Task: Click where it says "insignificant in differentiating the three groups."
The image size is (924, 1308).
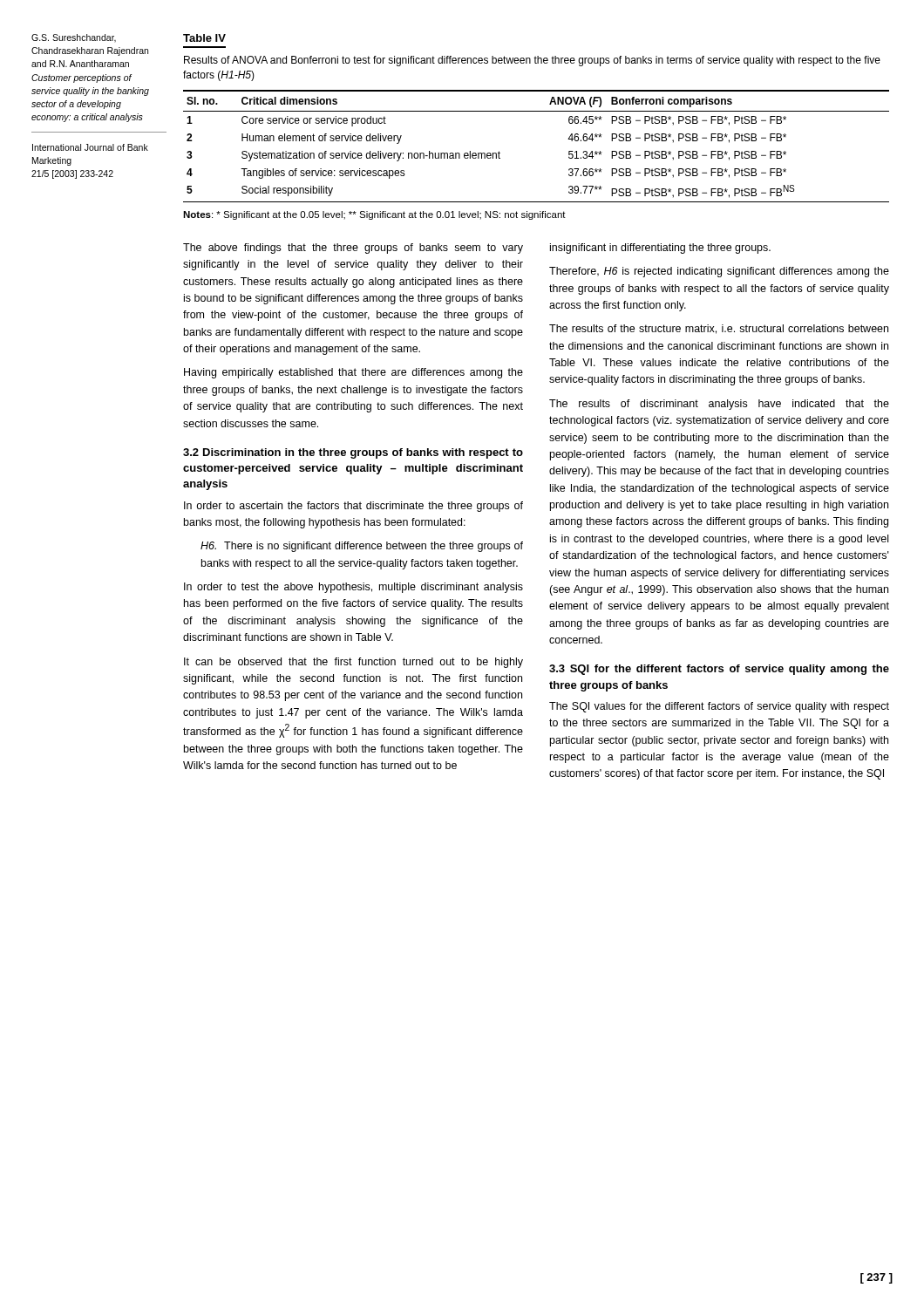Action: (x=660, y=248)
